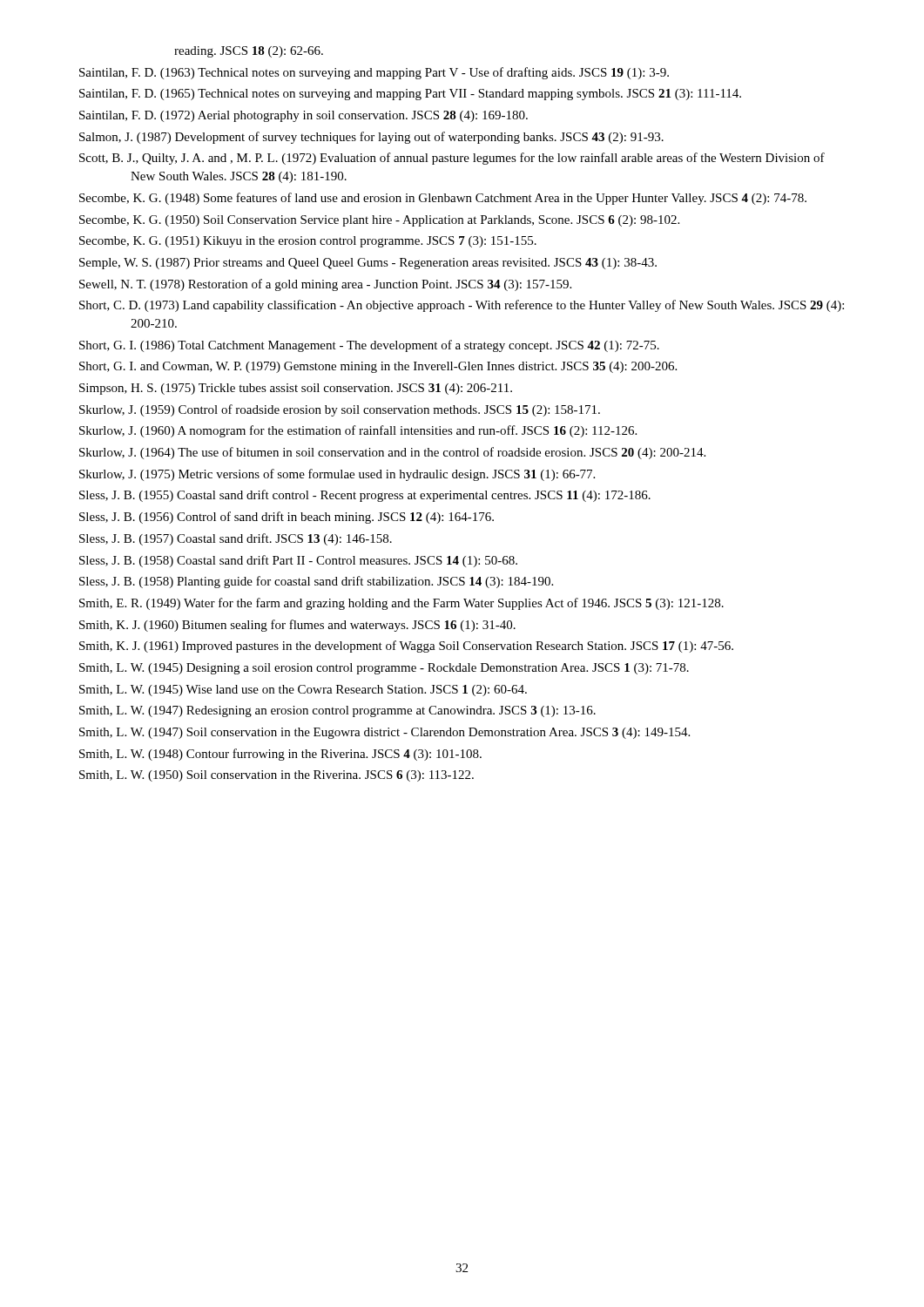Click on the passage starting "Sless, J. B. (1956)"

click(x=286, y=517)
